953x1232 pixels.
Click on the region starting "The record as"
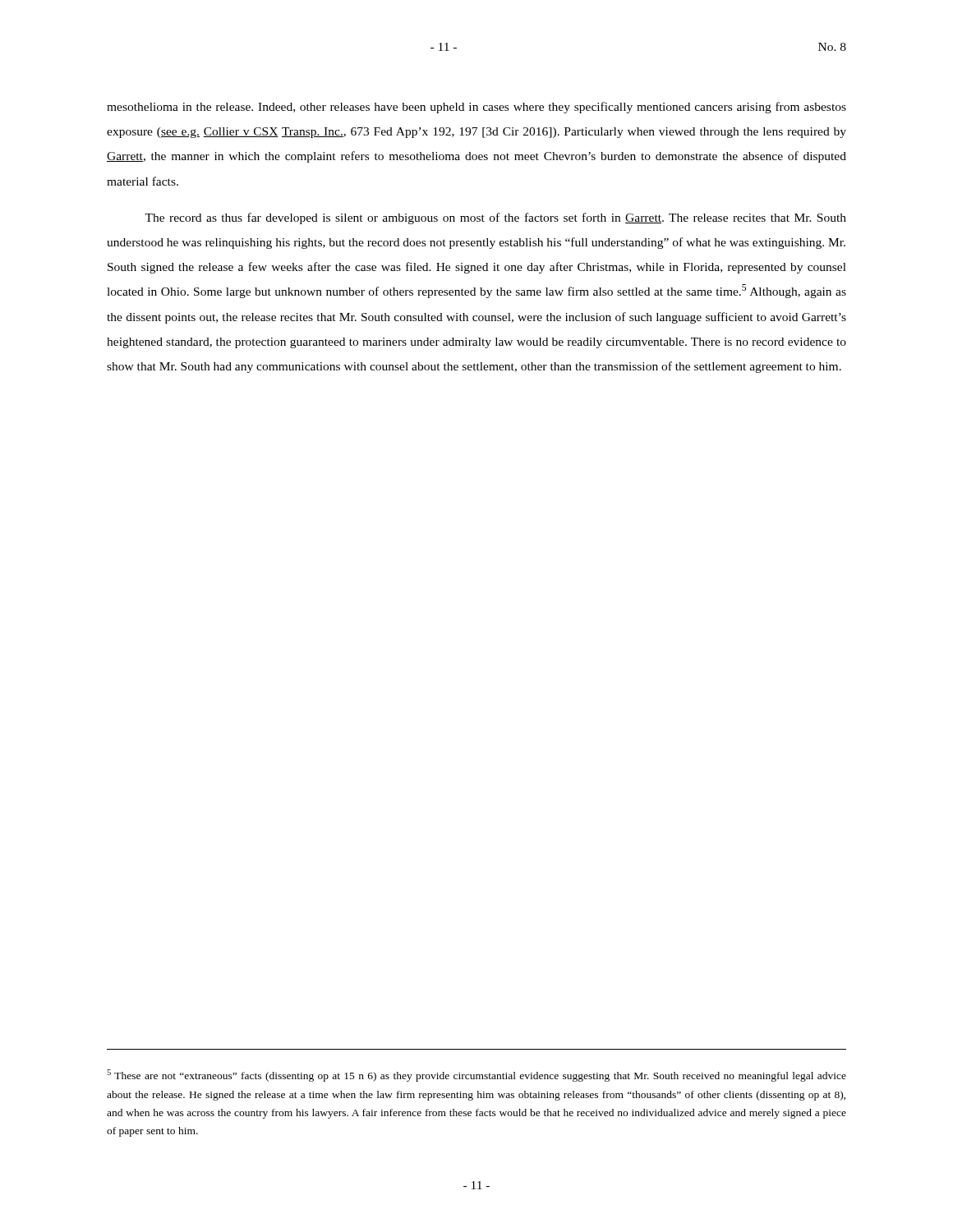pos(476,292)
